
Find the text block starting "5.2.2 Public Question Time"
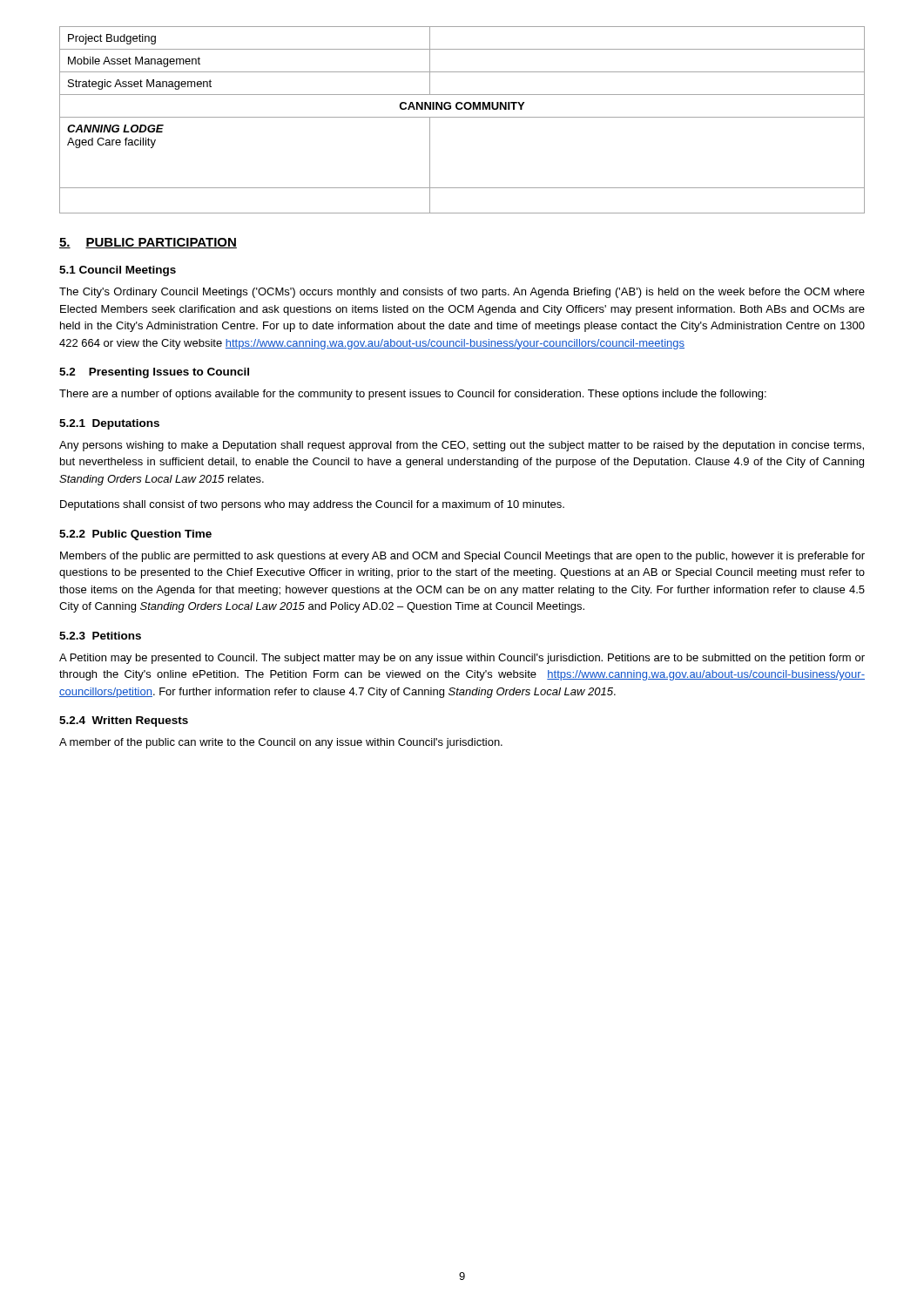coord(136,533)
